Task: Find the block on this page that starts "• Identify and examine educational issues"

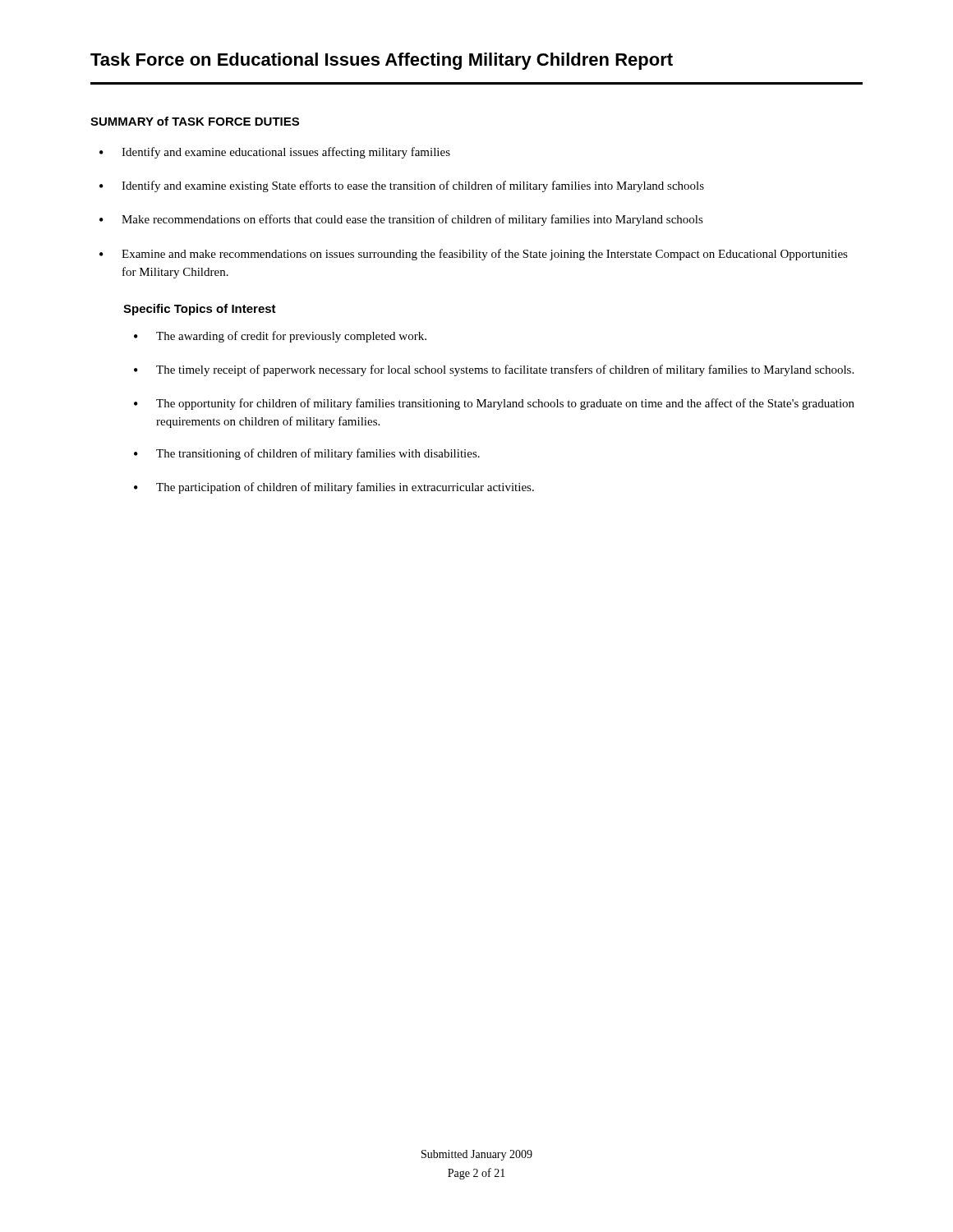Action: coord(275,153)
